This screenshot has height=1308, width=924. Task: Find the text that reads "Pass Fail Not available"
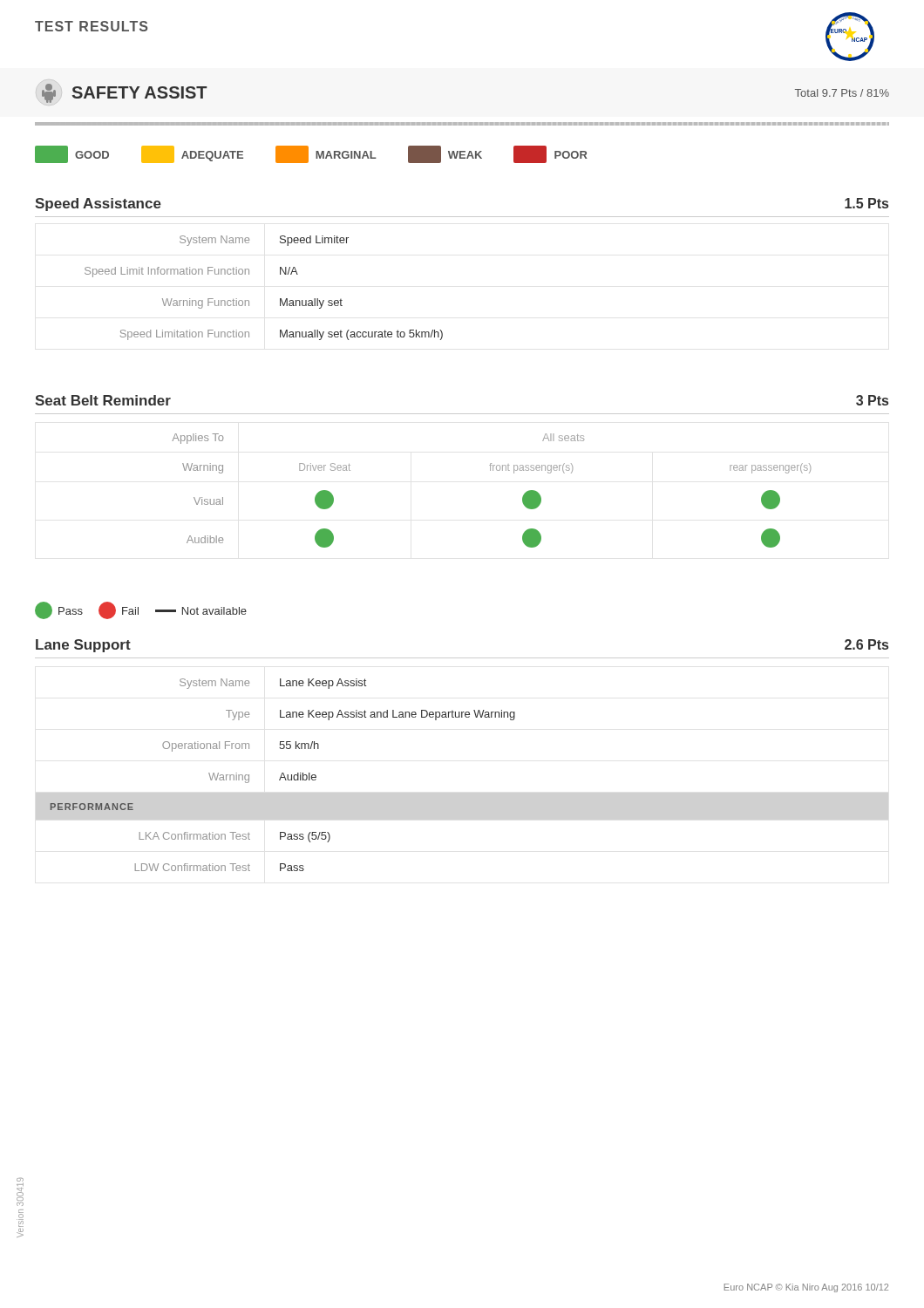pyautogui.click(x=141, y=610)
